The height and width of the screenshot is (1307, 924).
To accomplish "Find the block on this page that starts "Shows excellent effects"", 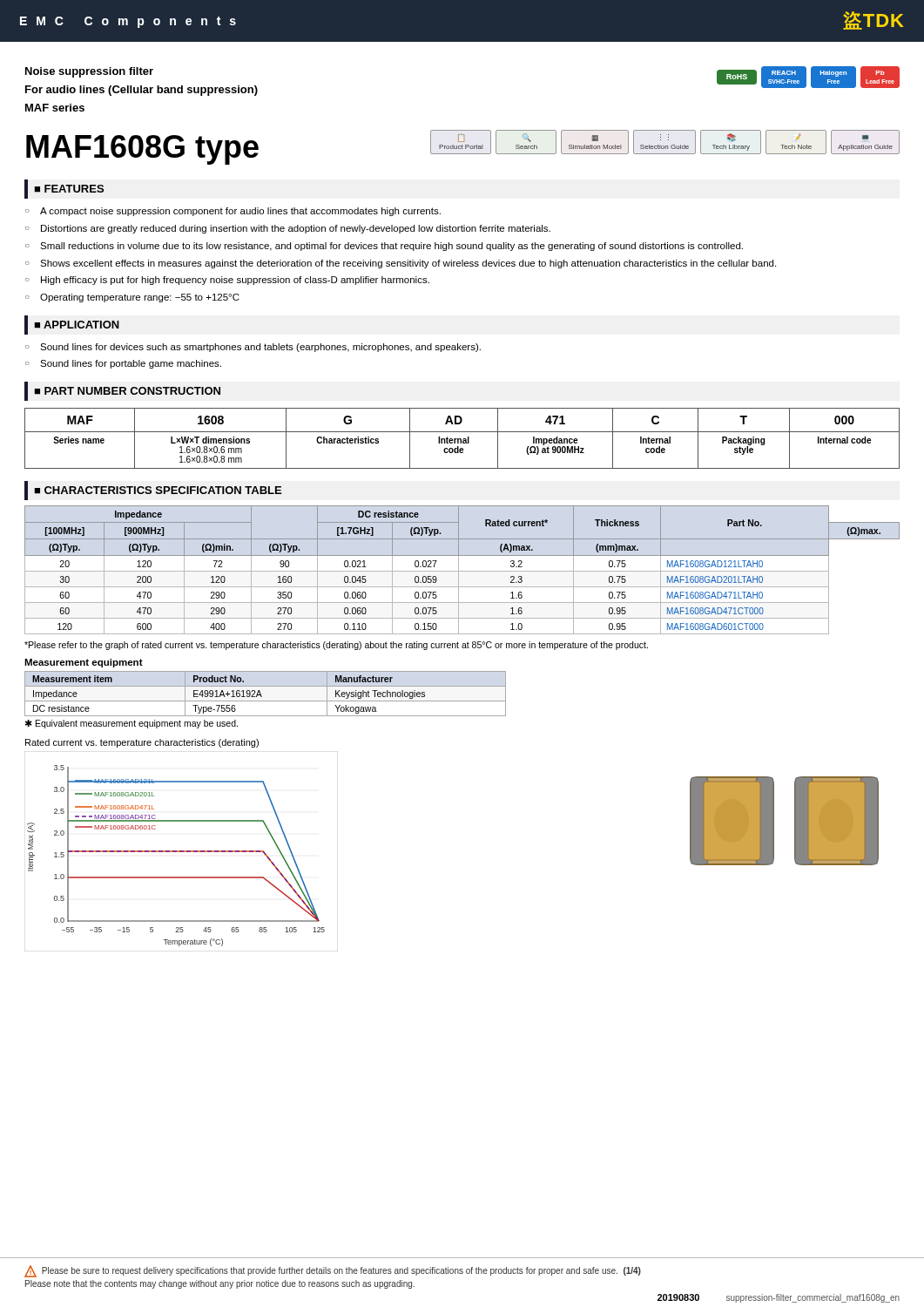I will click(409, 263).
